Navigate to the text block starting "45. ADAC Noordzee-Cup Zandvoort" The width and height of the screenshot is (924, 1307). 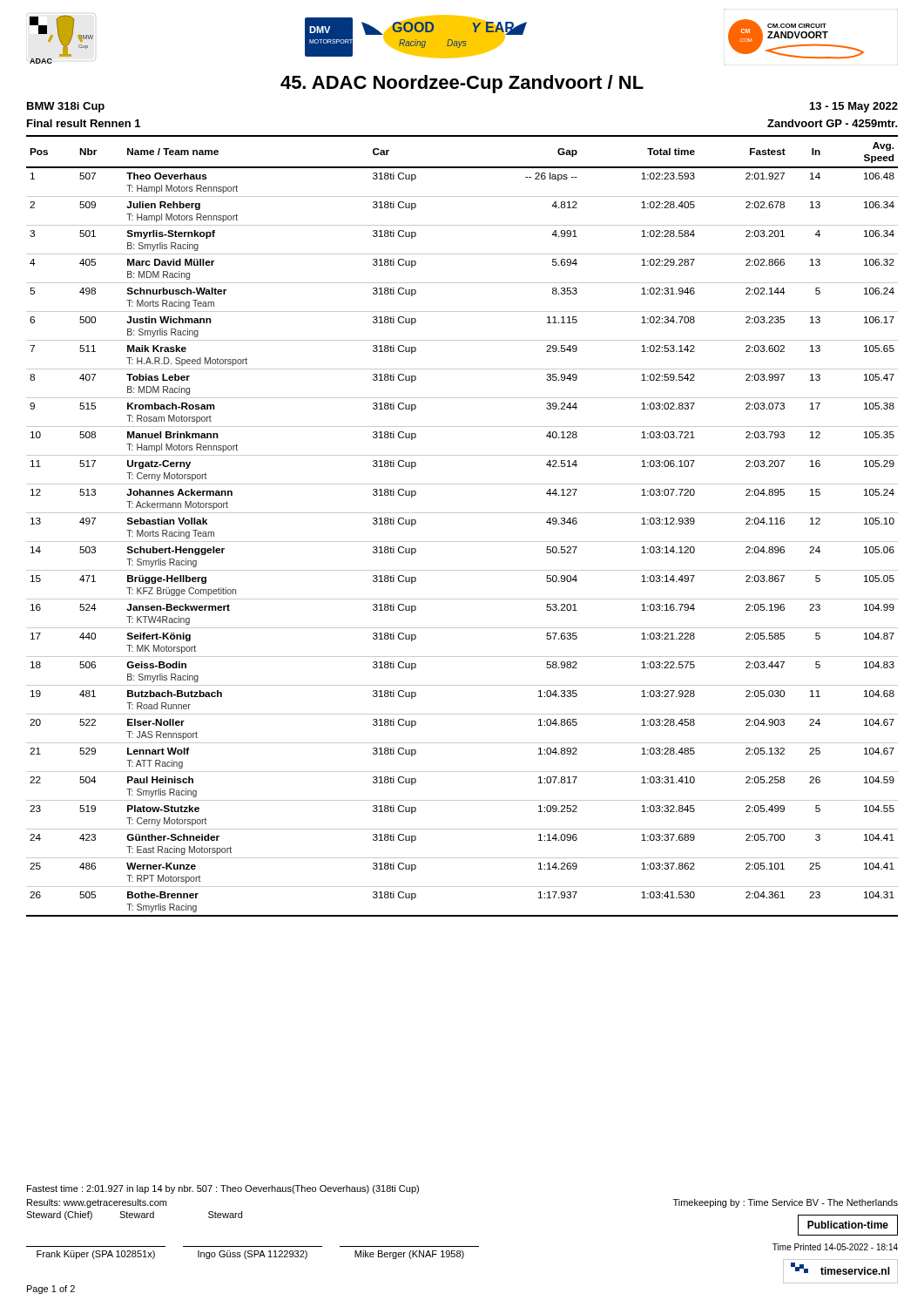(x=462, y=82)
